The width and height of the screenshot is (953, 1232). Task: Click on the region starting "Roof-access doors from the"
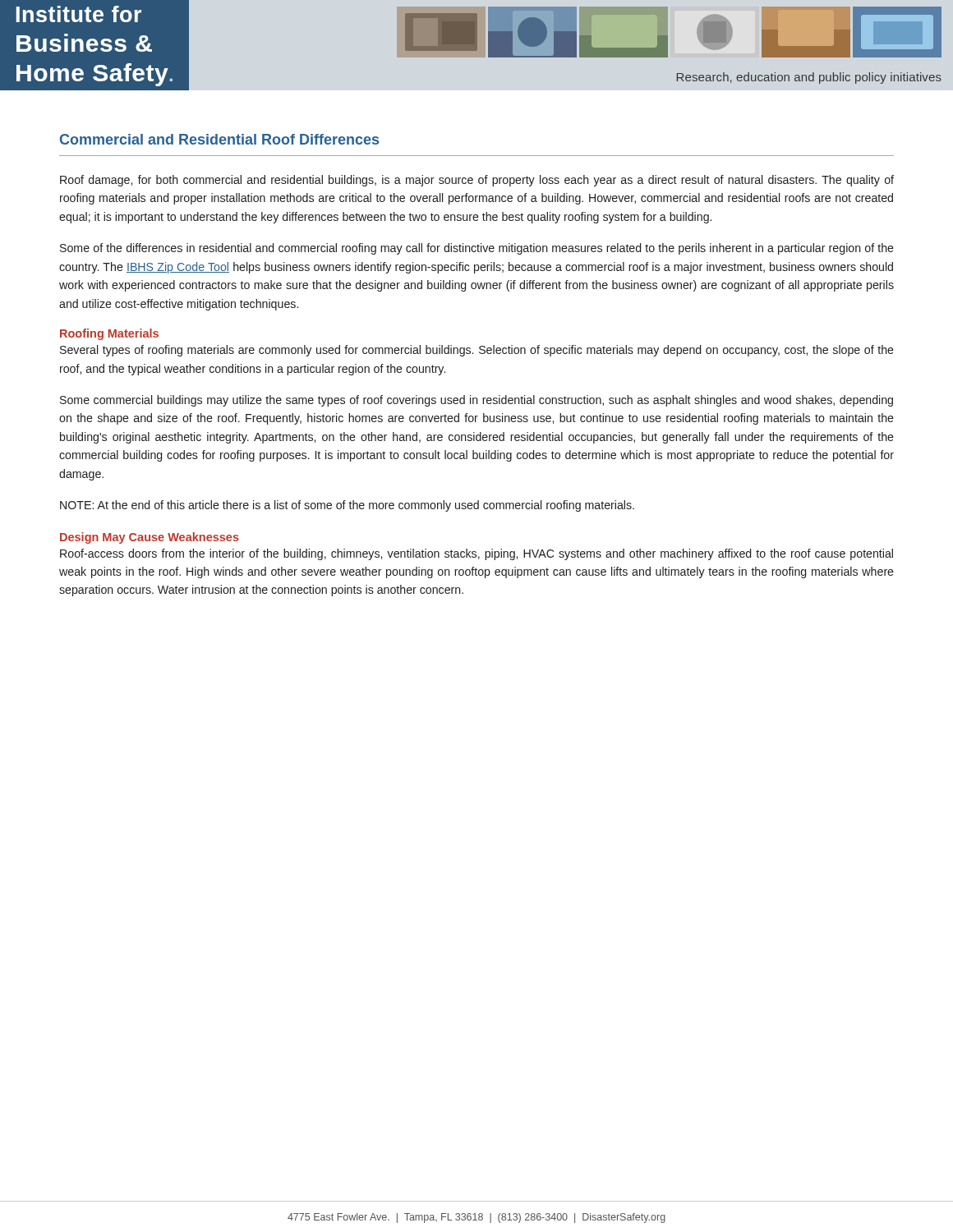coord(476,572)
